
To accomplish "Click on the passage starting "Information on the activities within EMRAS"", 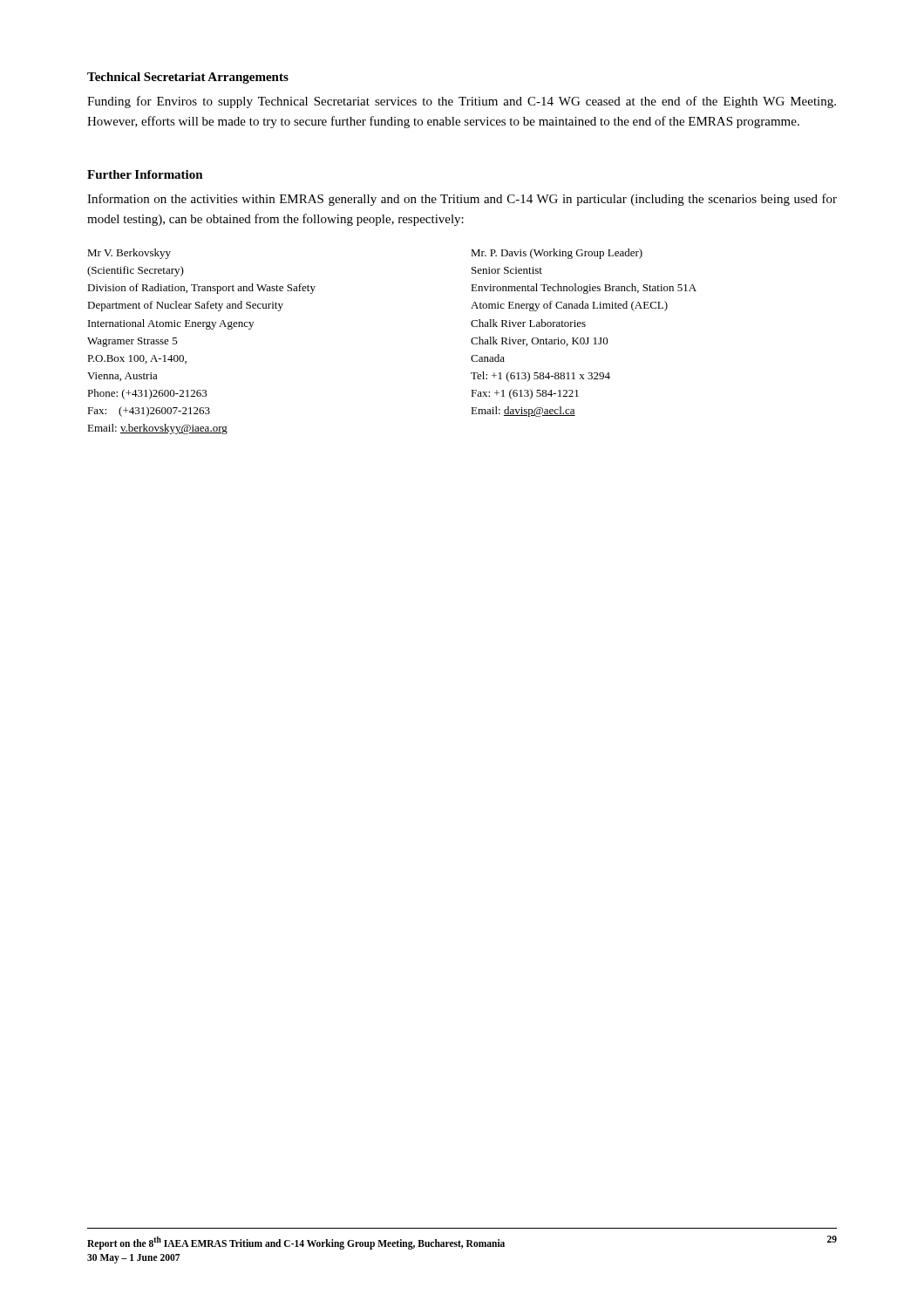I will (462, 209).
